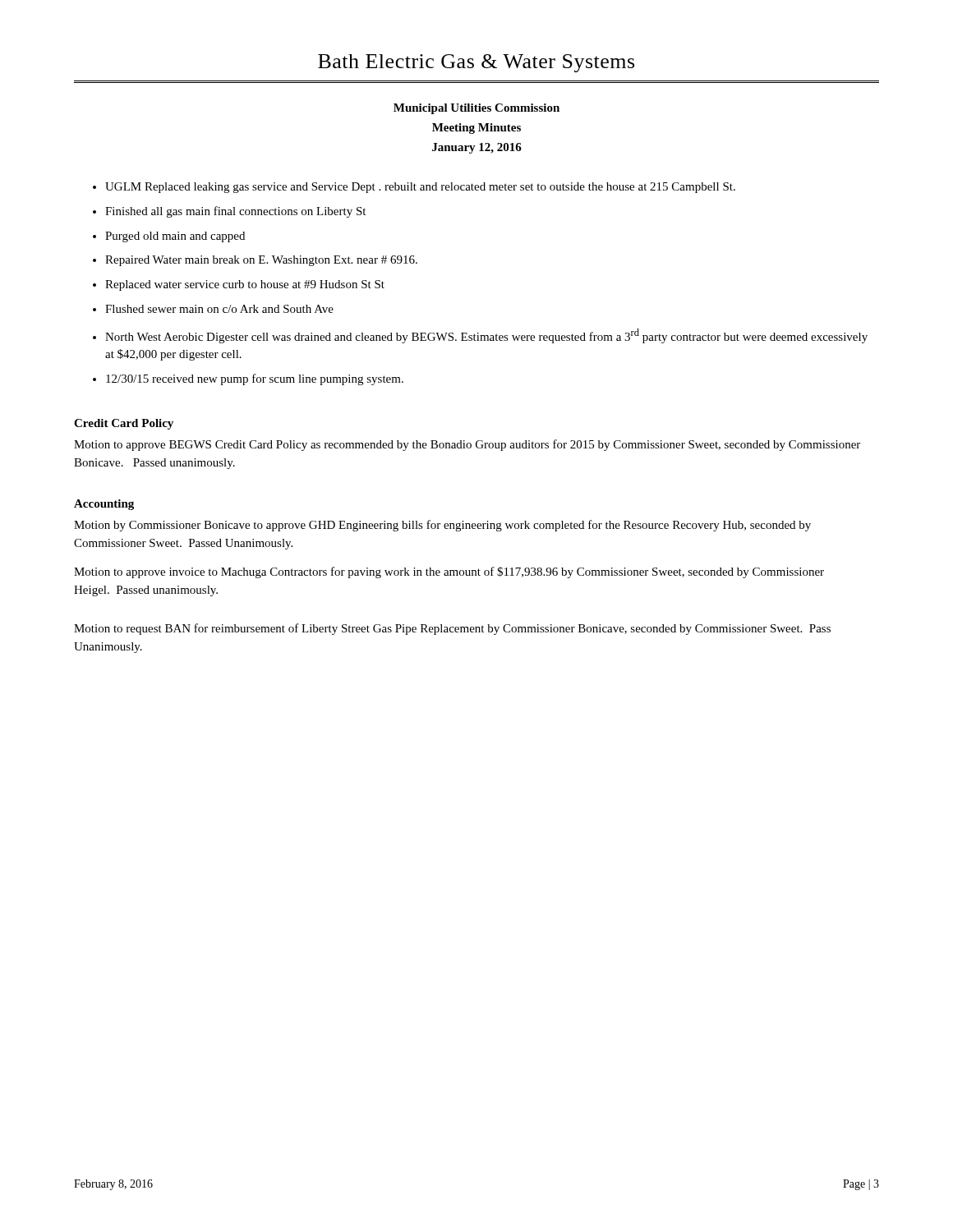Image resolution: width=953 pixels, height=1232 pixels.
Task: Find the list item with the text "Replaced water service curb to house at"
Action: [x=245, y=284]
